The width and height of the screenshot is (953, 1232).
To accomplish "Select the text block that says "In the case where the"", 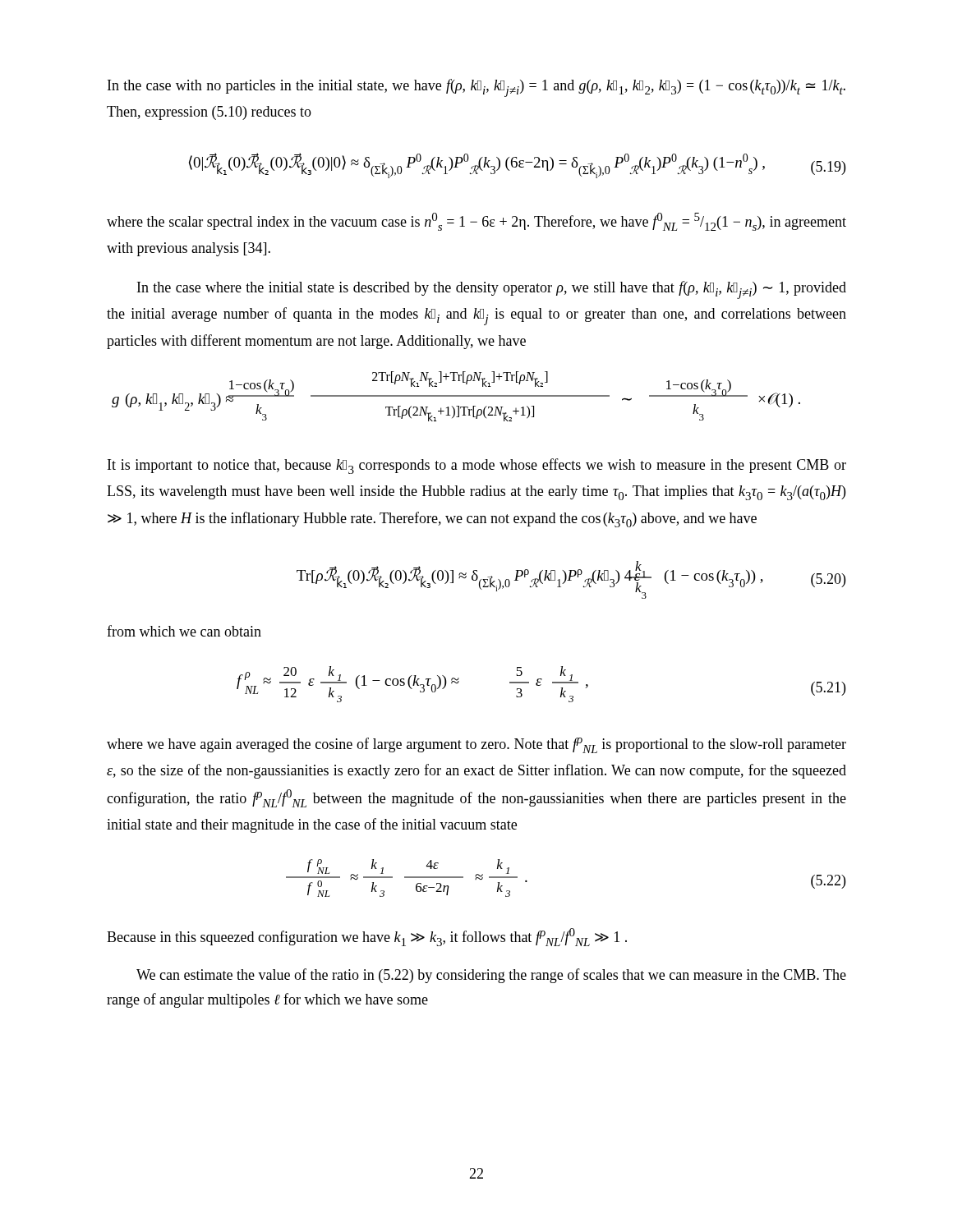I will (x=476, y=314).
